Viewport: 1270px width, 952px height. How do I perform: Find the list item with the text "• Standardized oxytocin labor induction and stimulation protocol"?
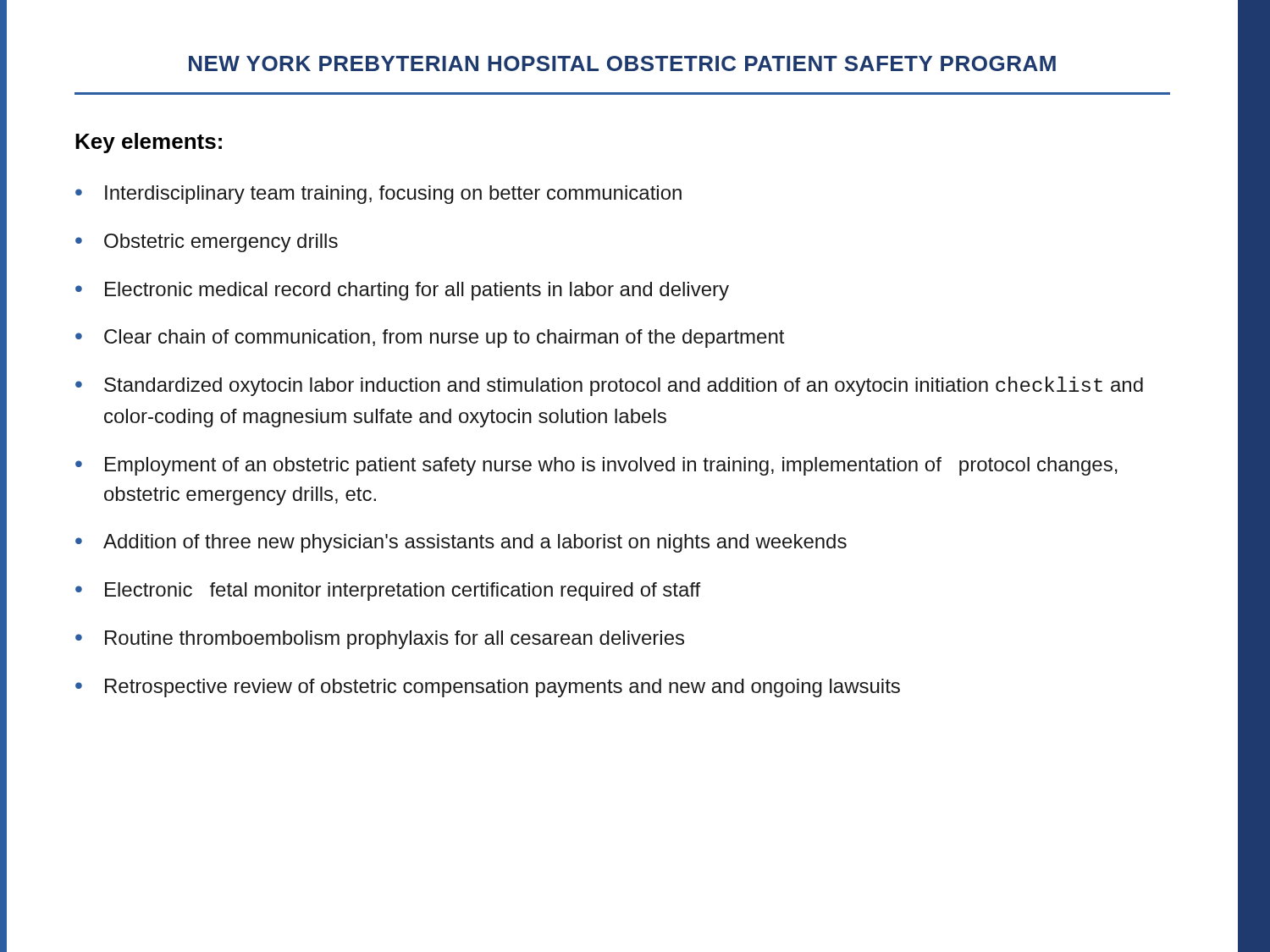click(622, 401)
